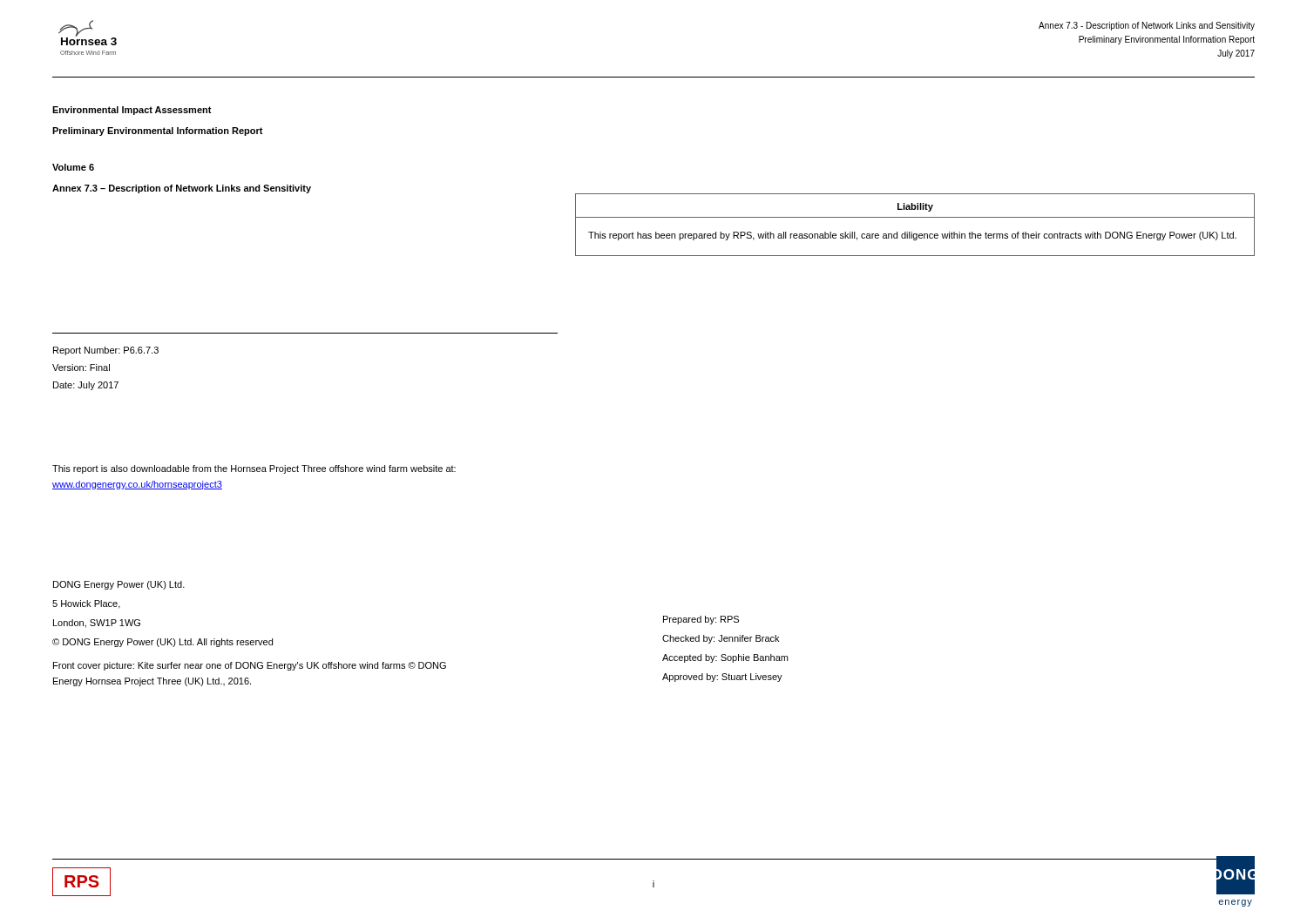Find "5 Howick Place," on this page

pos(86,604)
